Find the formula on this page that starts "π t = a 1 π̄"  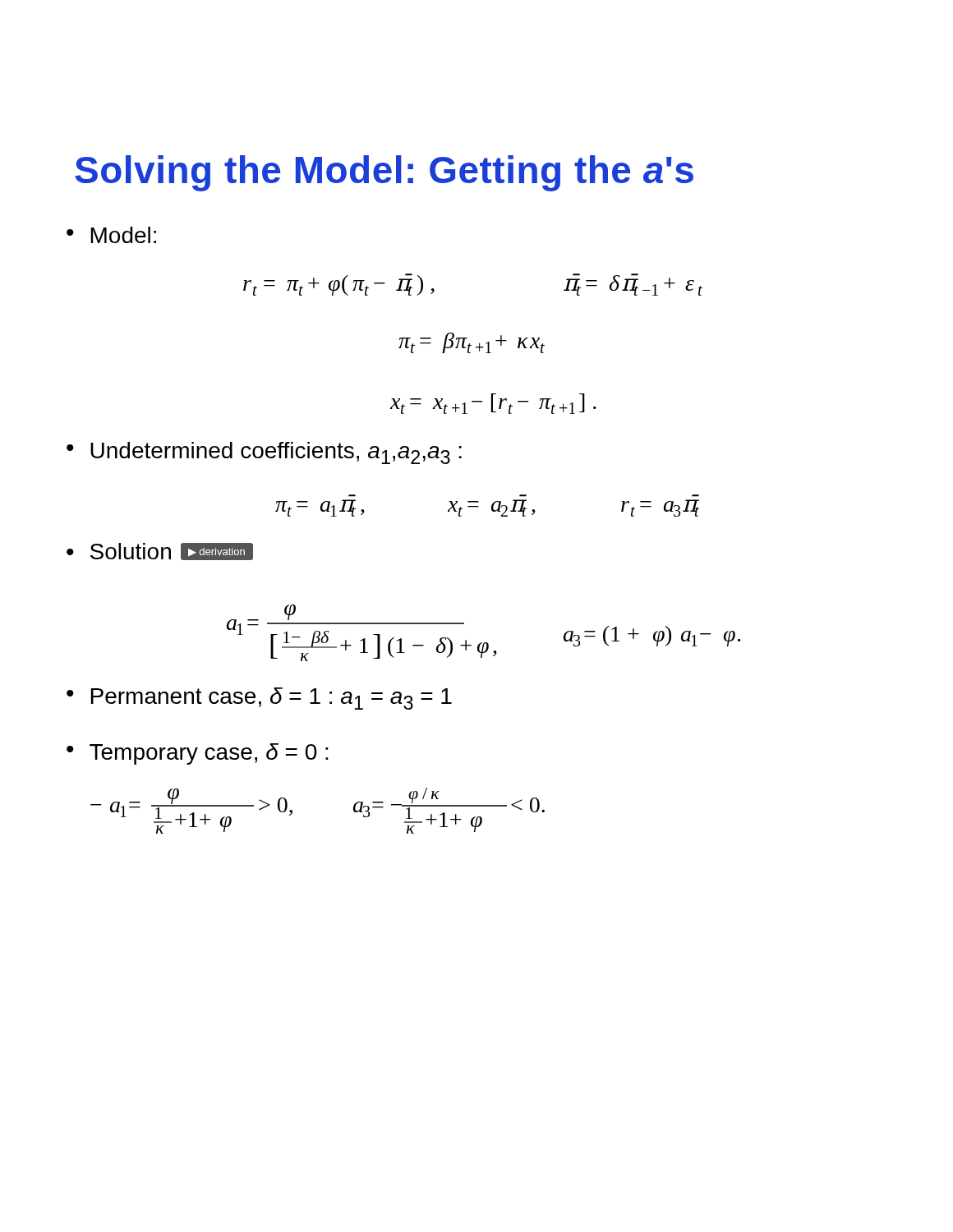point(509,503)
